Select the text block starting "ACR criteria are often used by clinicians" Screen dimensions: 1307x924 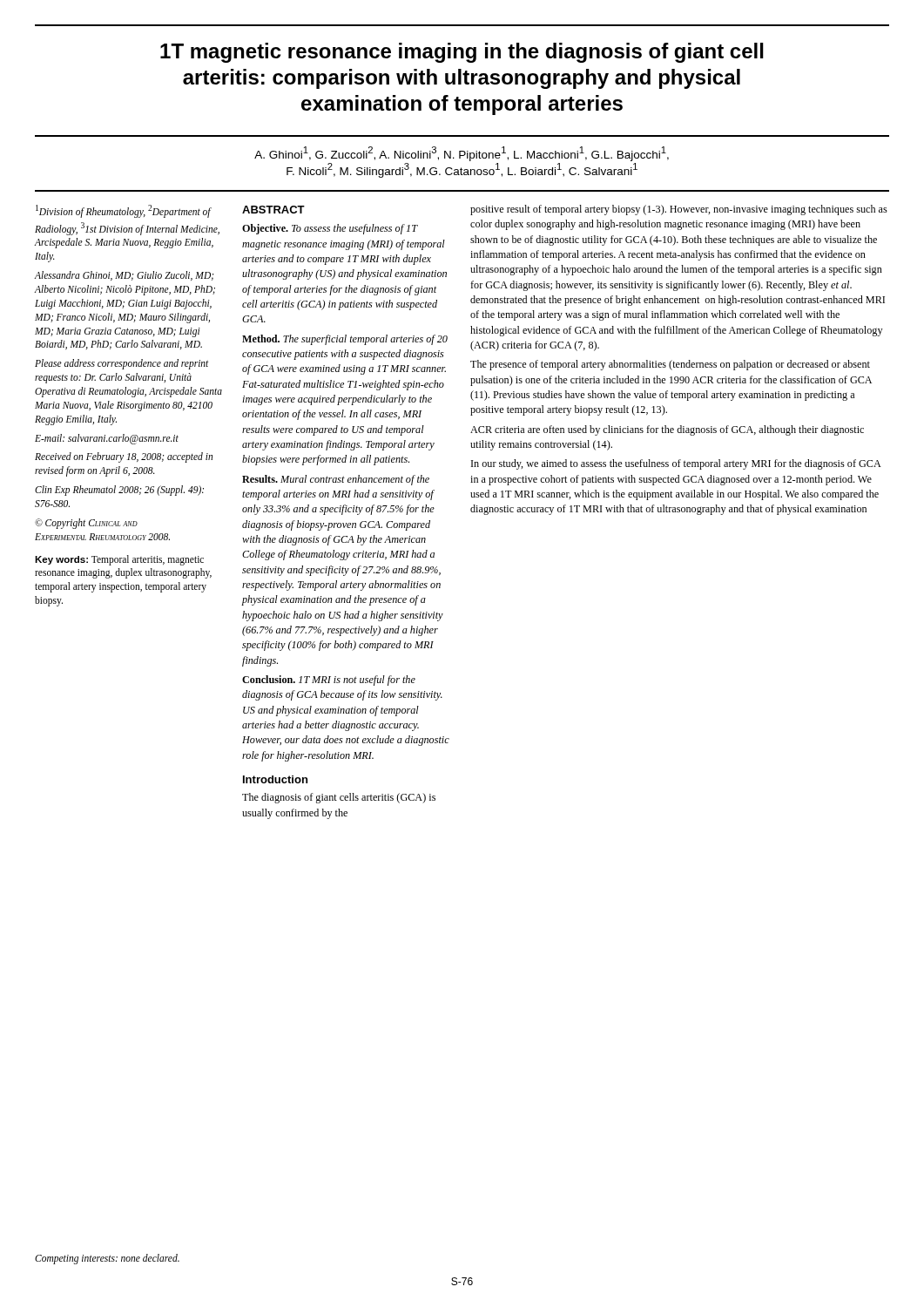[x=680, y=437]
